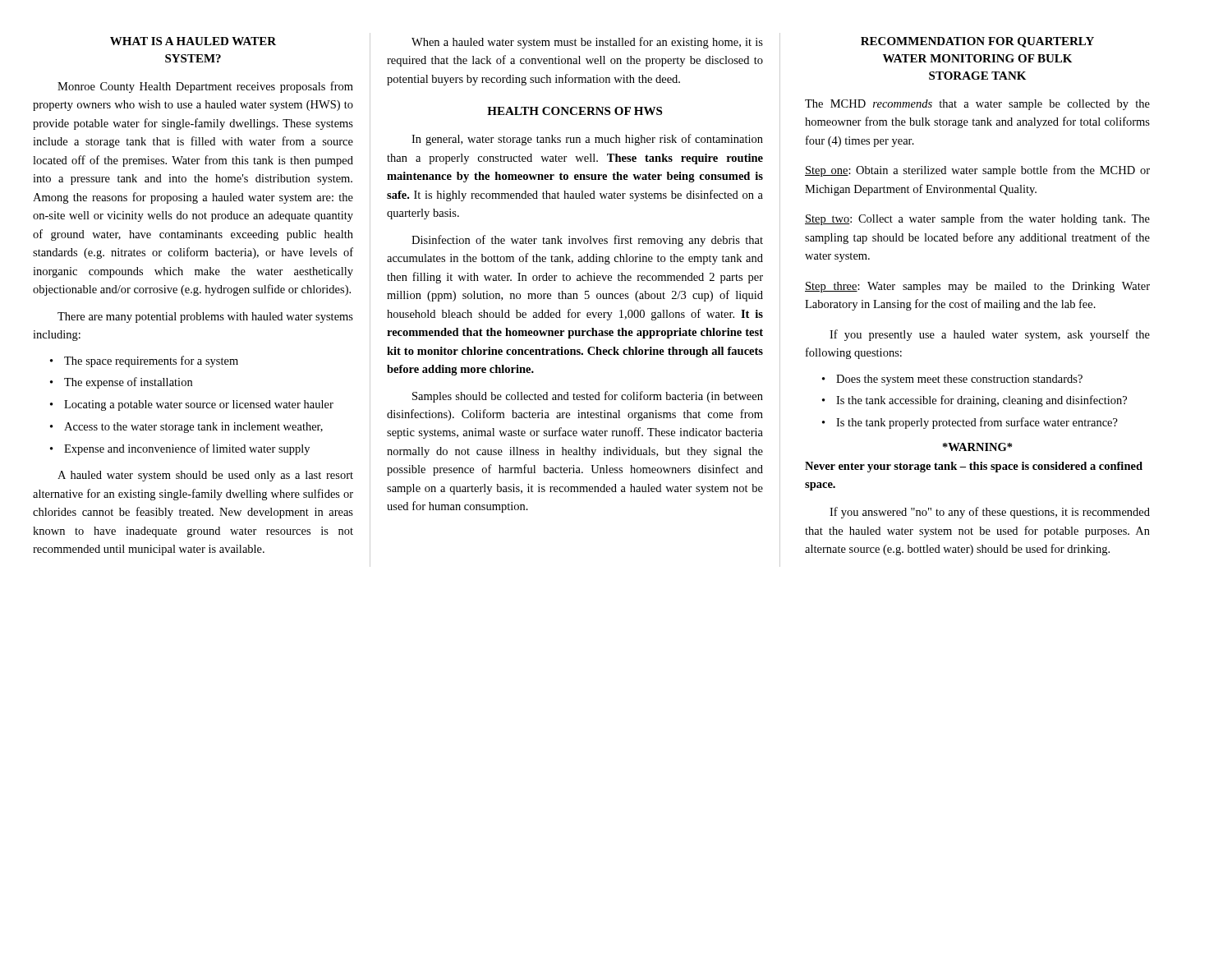Click on the text starting "RECOMMENDATION FOR QUARTERLYWATER MONITORING OF BULKSTORAGE TANK"
Image resolution: width=1232 pixels, height=953 pixels.
[977, 58]
